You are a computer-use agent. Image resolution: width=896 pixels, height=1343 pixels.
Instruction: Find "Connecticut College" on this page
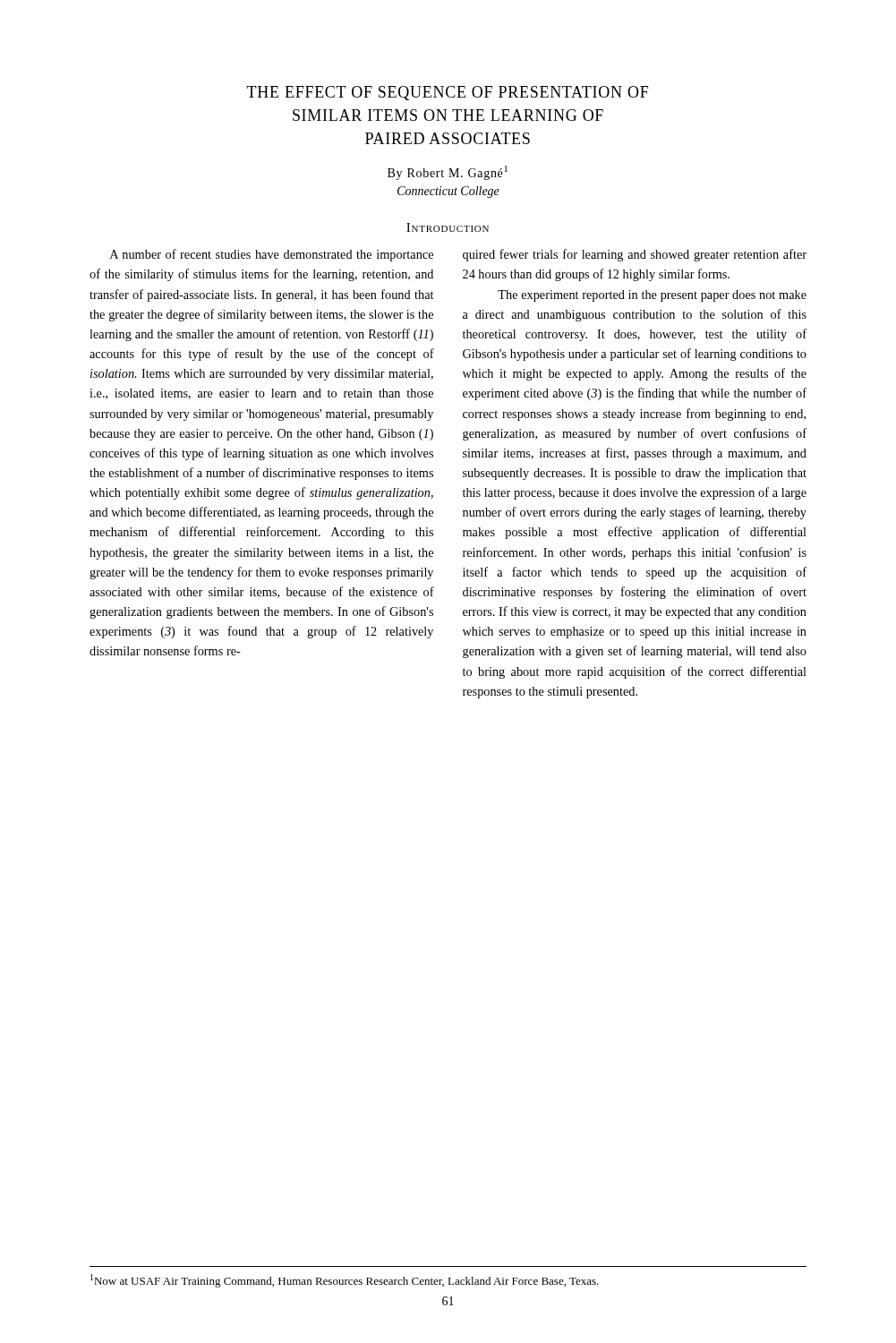point(448,191)
